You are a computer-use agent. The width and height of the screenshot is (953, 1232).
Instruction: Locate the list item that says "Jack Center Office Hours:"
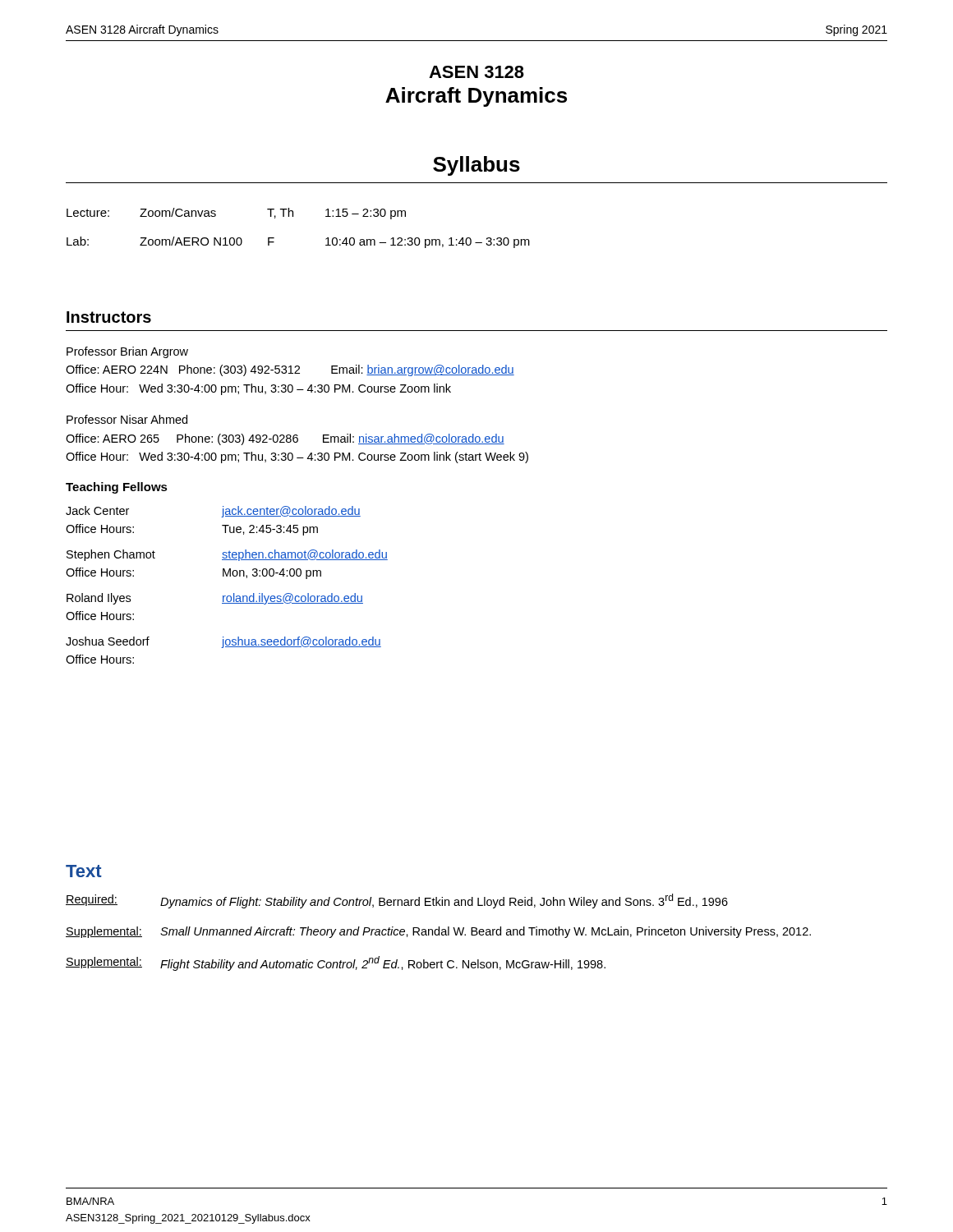pyautogui.click(x=97, y=510)
